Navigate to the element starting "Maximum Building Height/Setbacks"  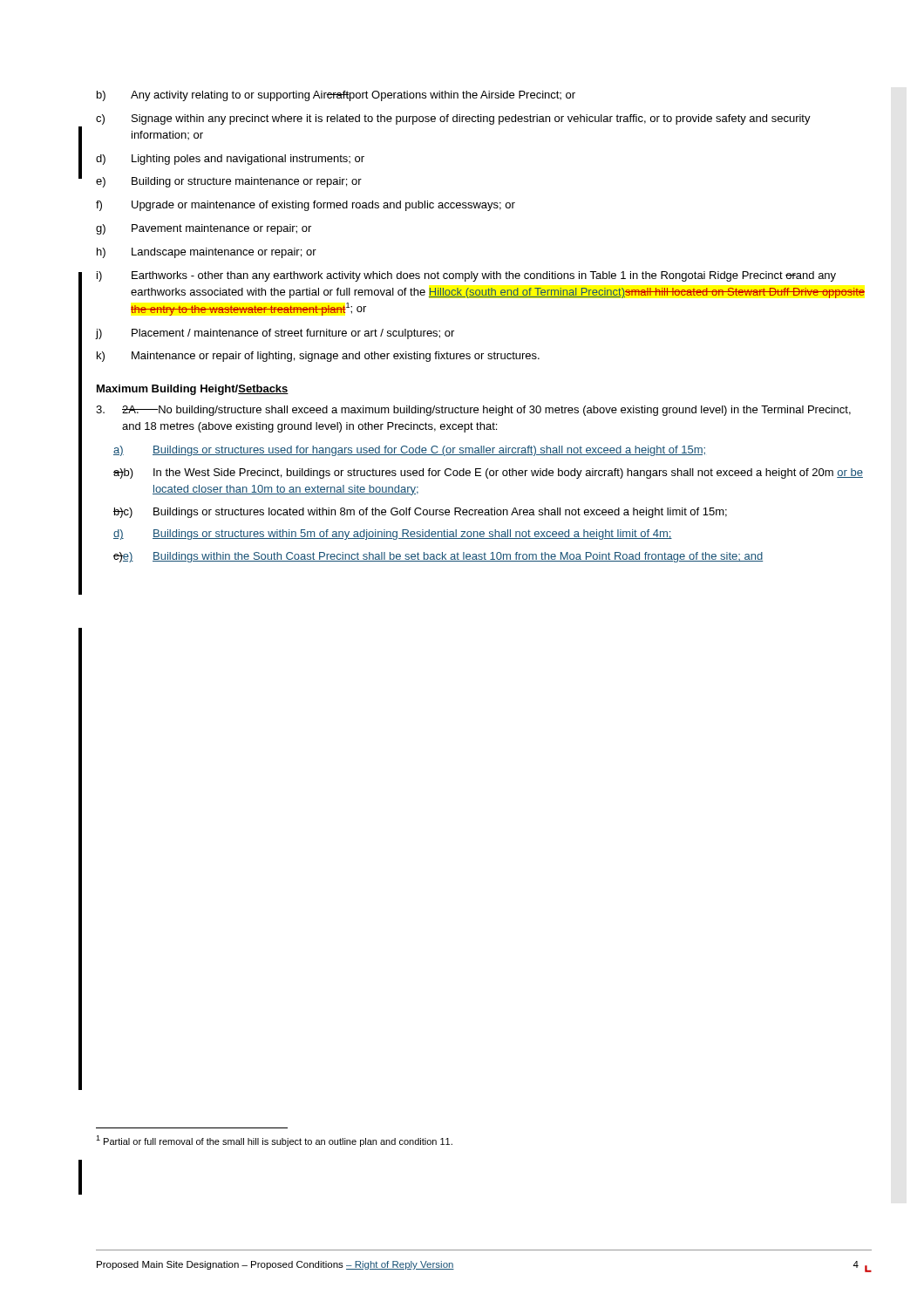192,389
